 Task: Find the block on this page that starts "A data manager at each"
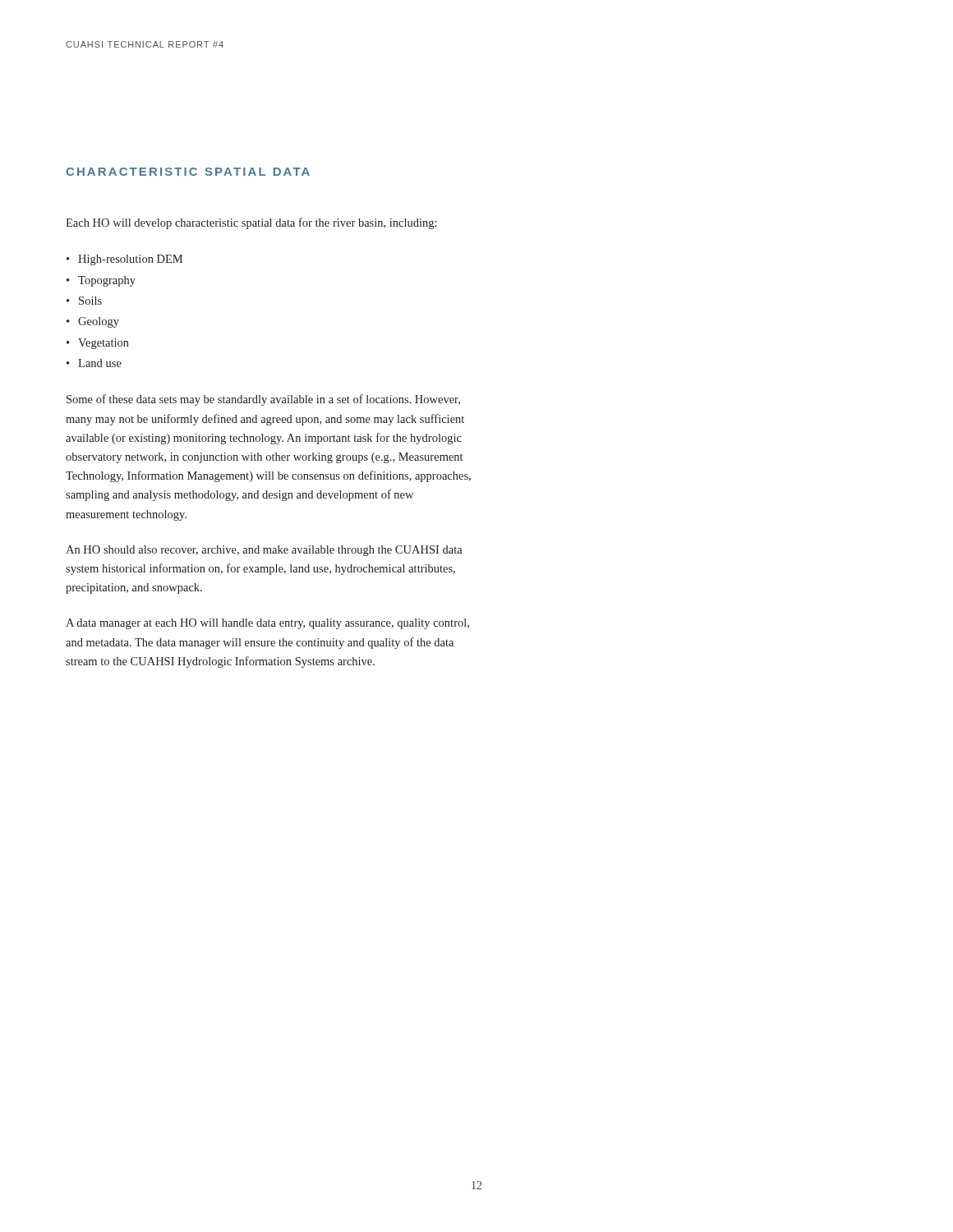pos(268,642)
